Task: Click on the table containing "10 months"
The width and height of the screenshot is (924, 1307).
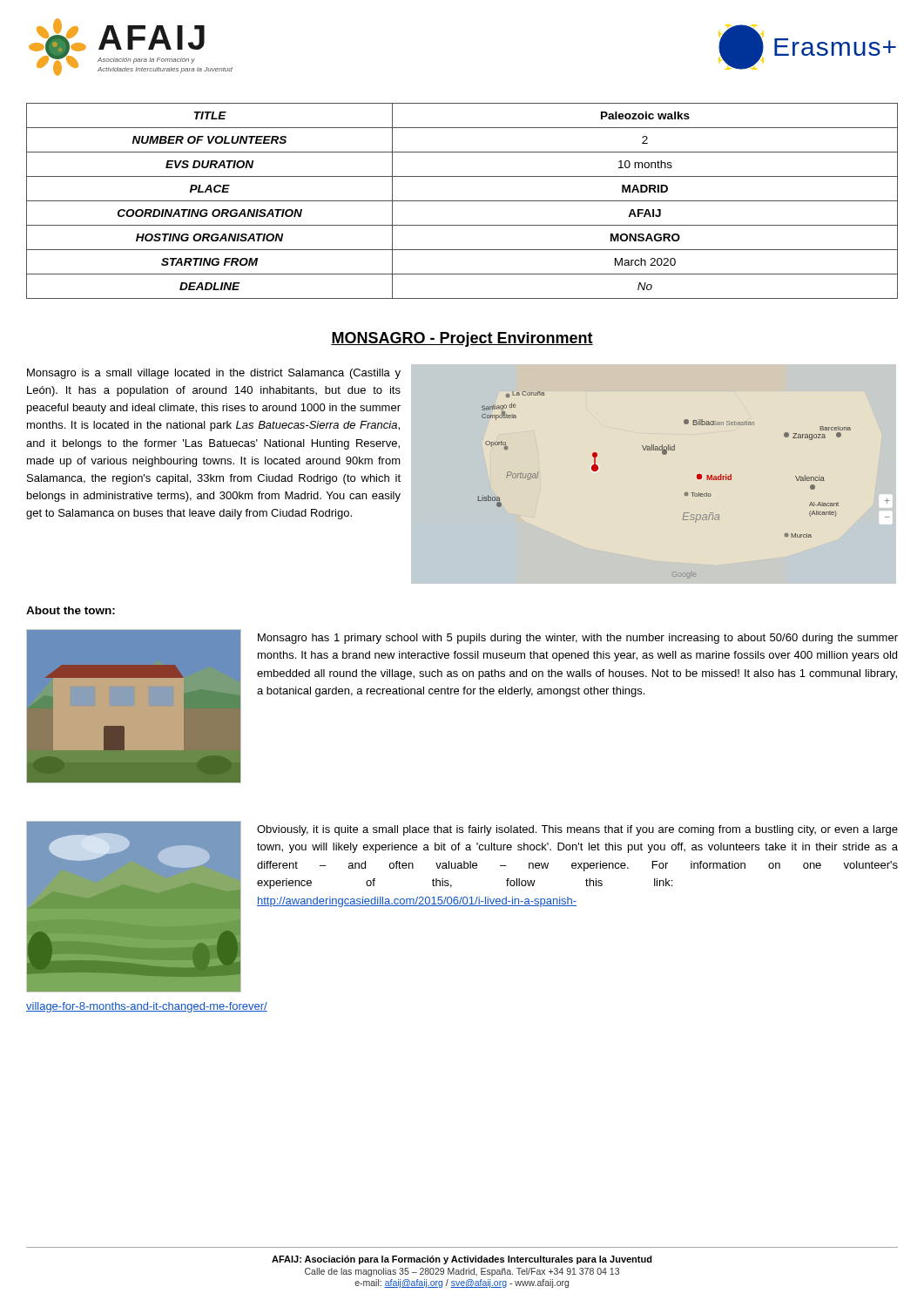Action: pos(462,201)
